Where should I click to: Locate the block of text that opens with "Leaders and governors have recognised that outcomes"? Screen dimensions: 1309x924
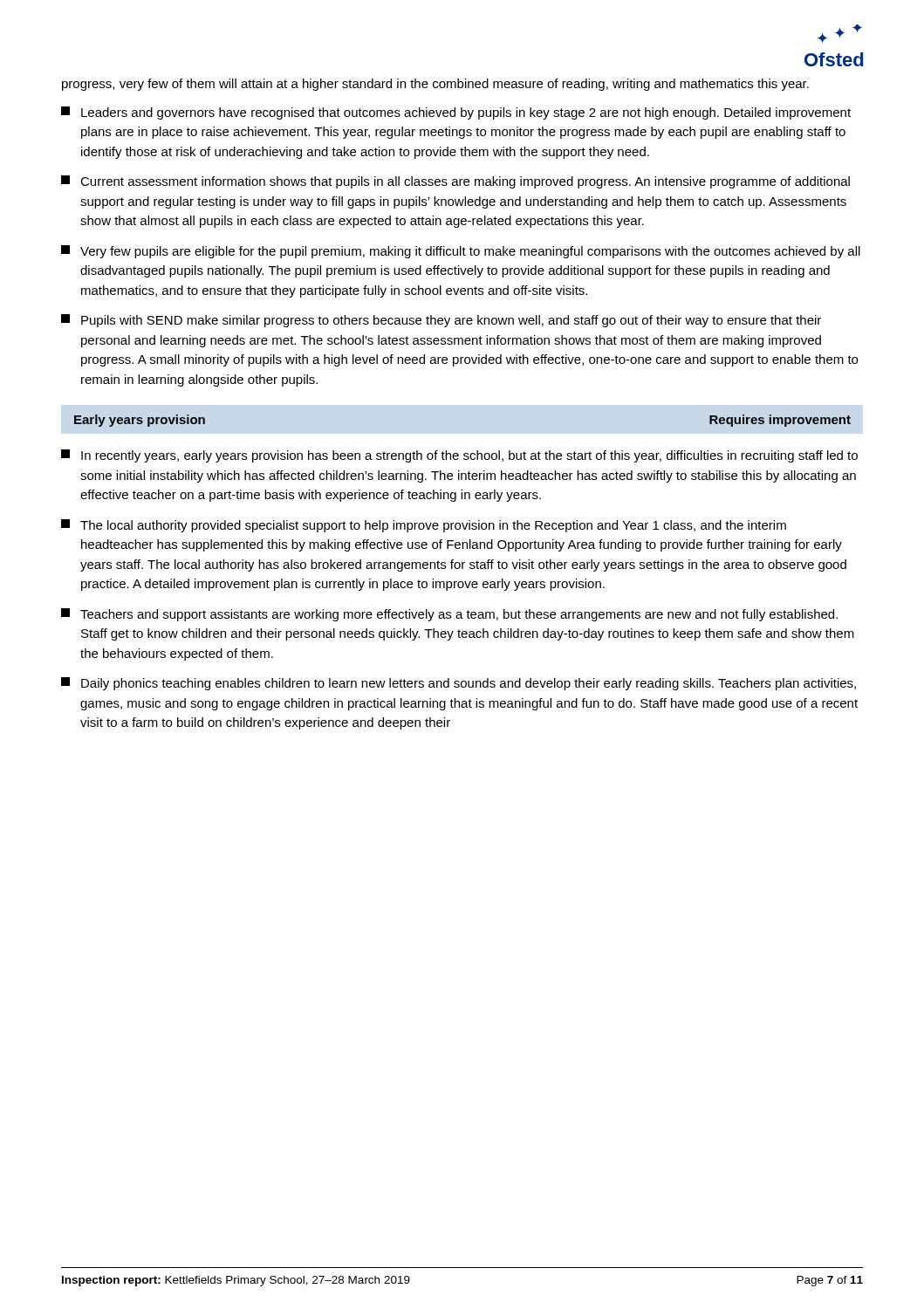point(462,132)
